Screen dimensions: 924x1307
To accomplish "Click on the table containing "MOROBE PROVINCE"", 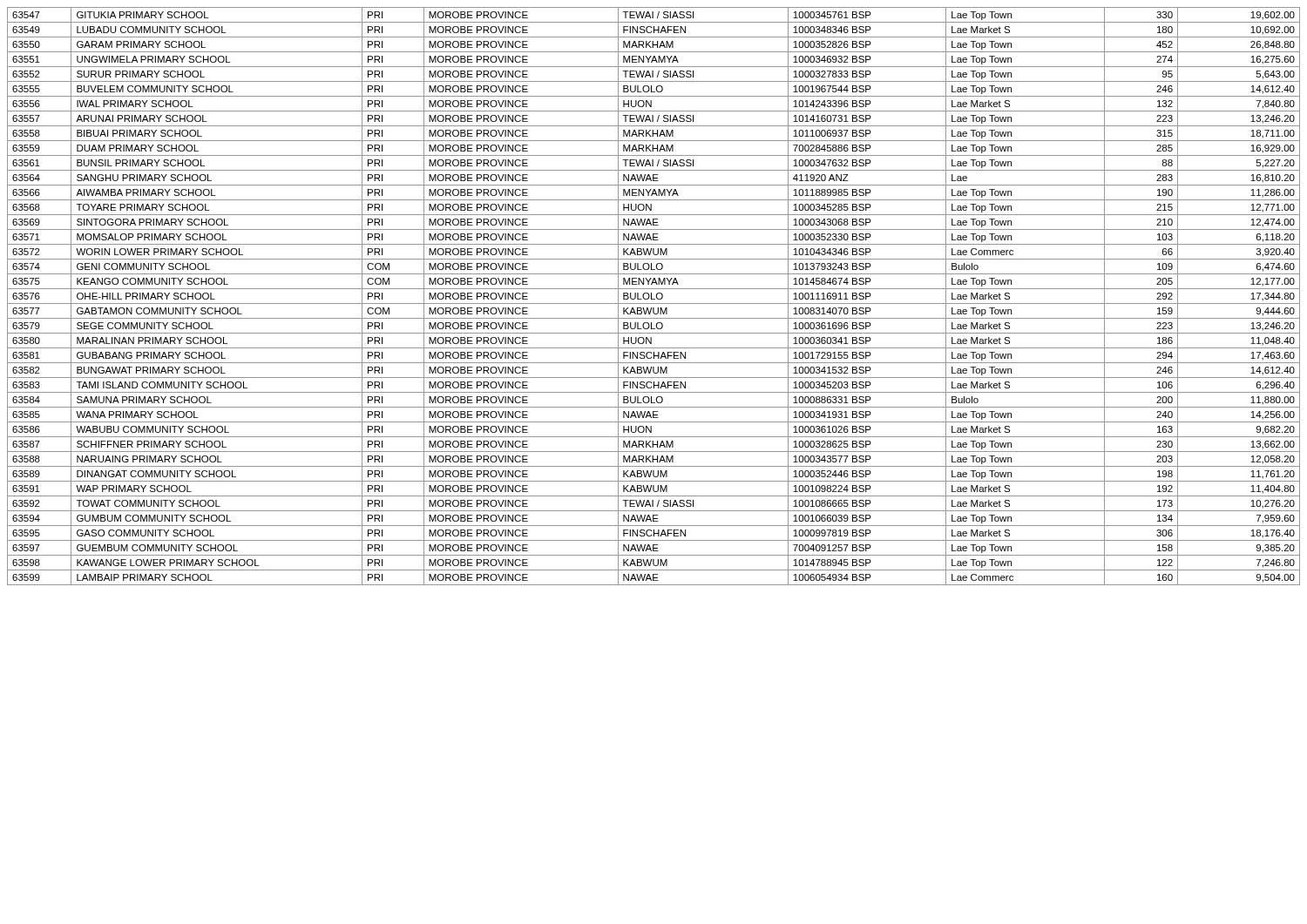I will click(654, 296).
